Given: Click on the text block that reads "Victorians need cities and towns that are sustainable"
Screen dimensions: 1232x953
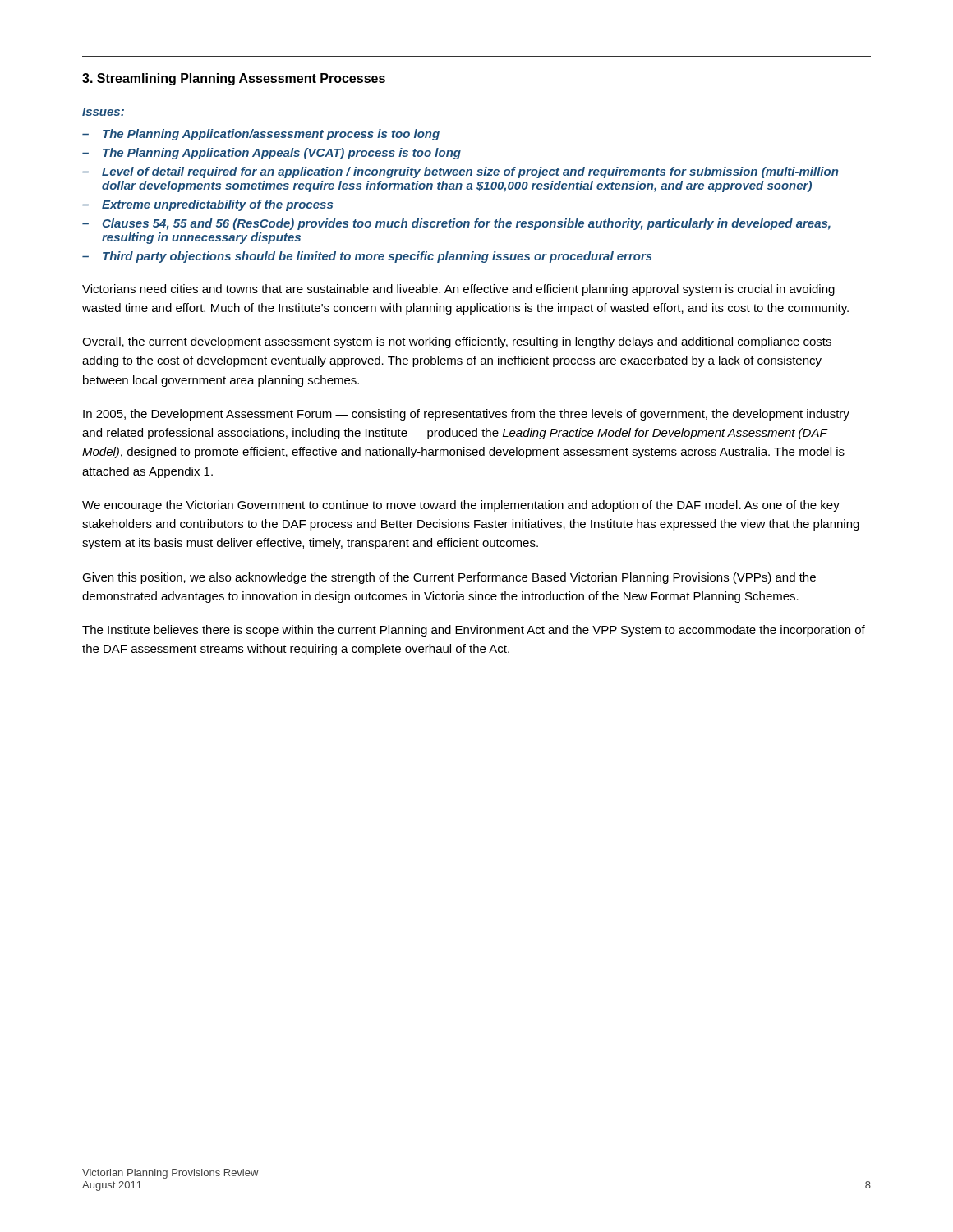Looking at the screenshot, I should click(466, 298).
